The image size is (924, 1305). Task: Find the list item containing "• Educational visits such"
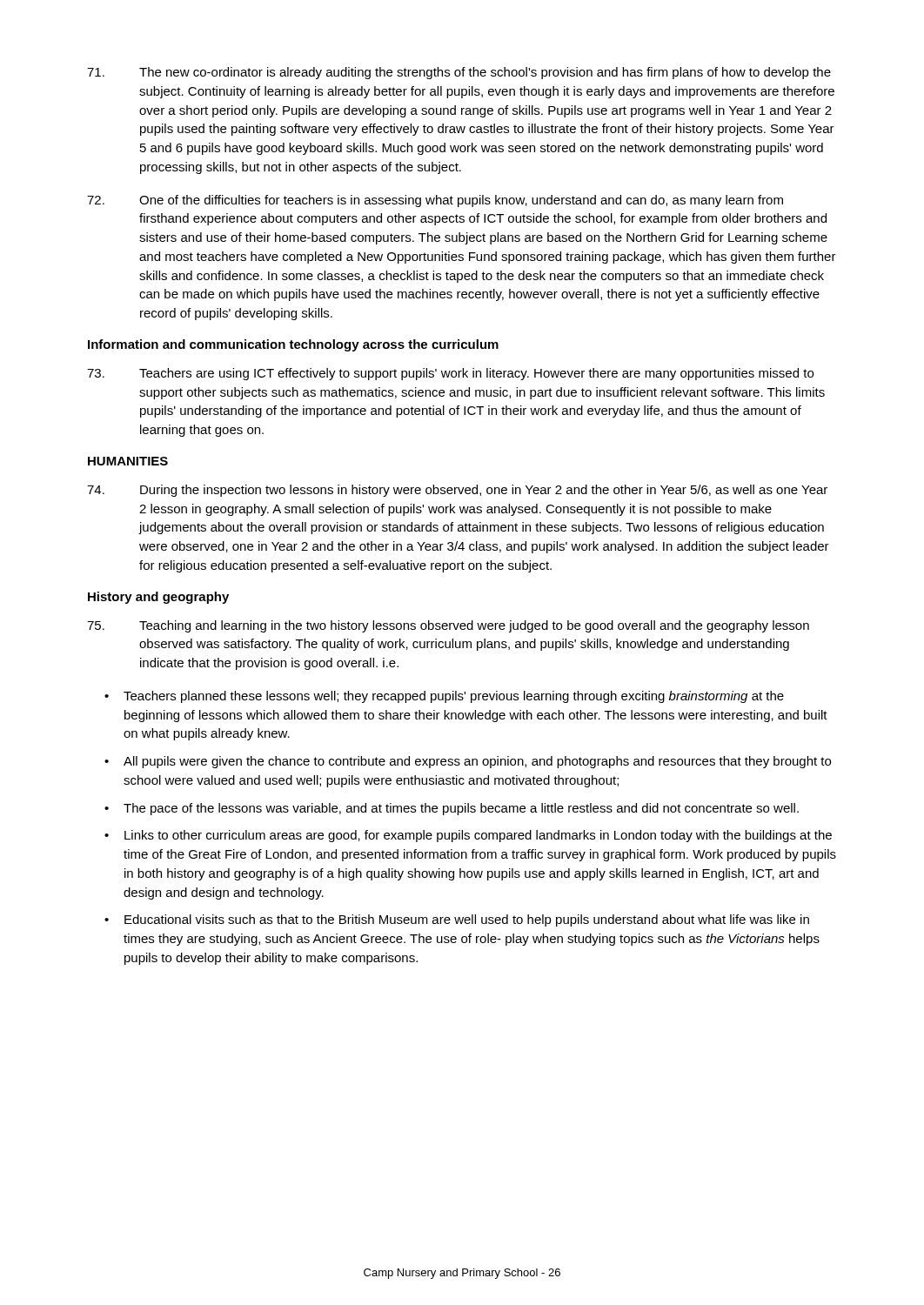[471, 939]
